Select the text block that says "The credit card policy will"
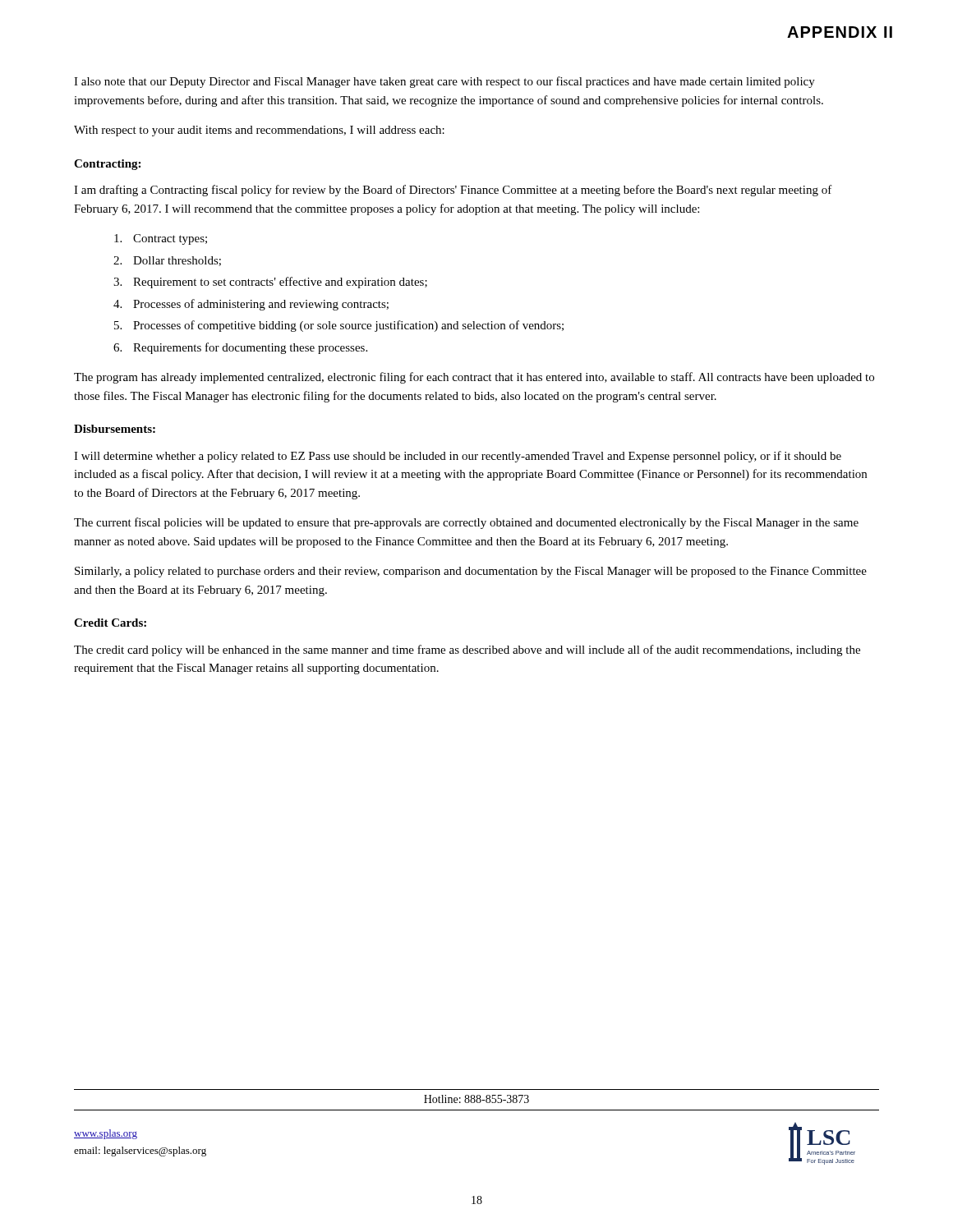Image resolution: width=953 pixels, height=1232 pixels. pos(467,659)
